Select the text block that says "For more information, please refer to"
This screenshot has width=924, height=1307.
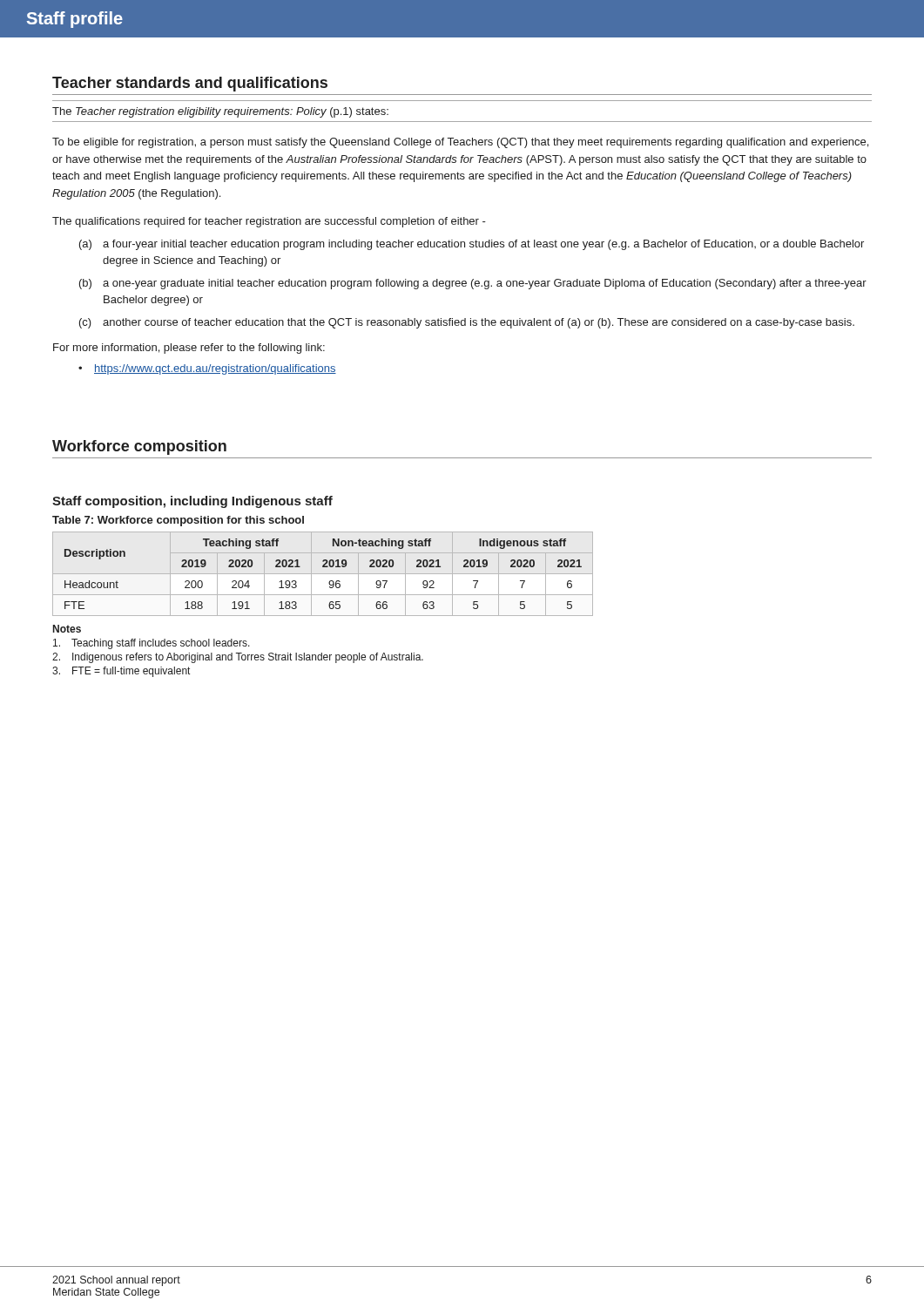pos(189,349)
